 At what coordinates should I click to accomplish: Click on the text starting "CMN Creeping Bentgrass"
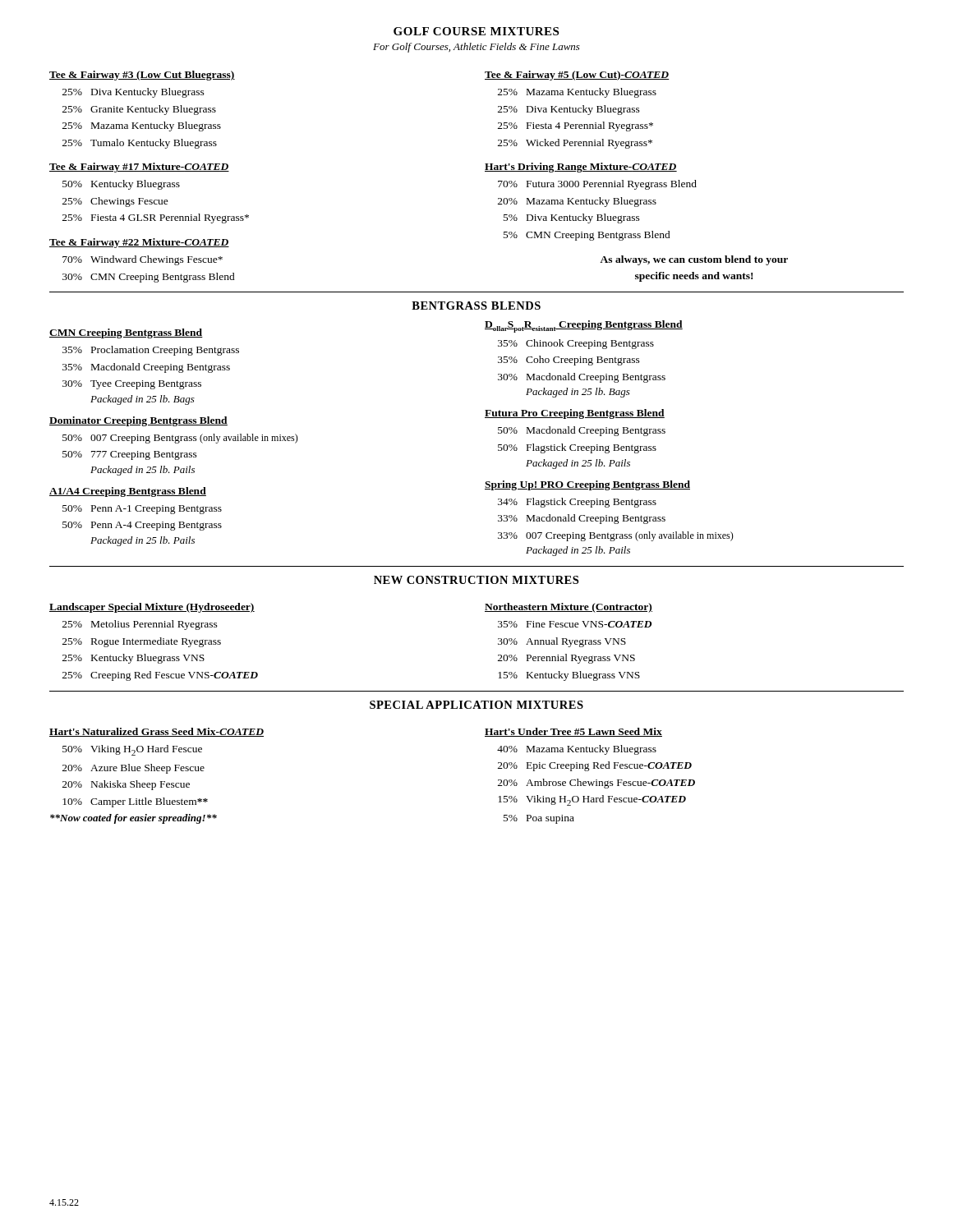tap(126, 332)
